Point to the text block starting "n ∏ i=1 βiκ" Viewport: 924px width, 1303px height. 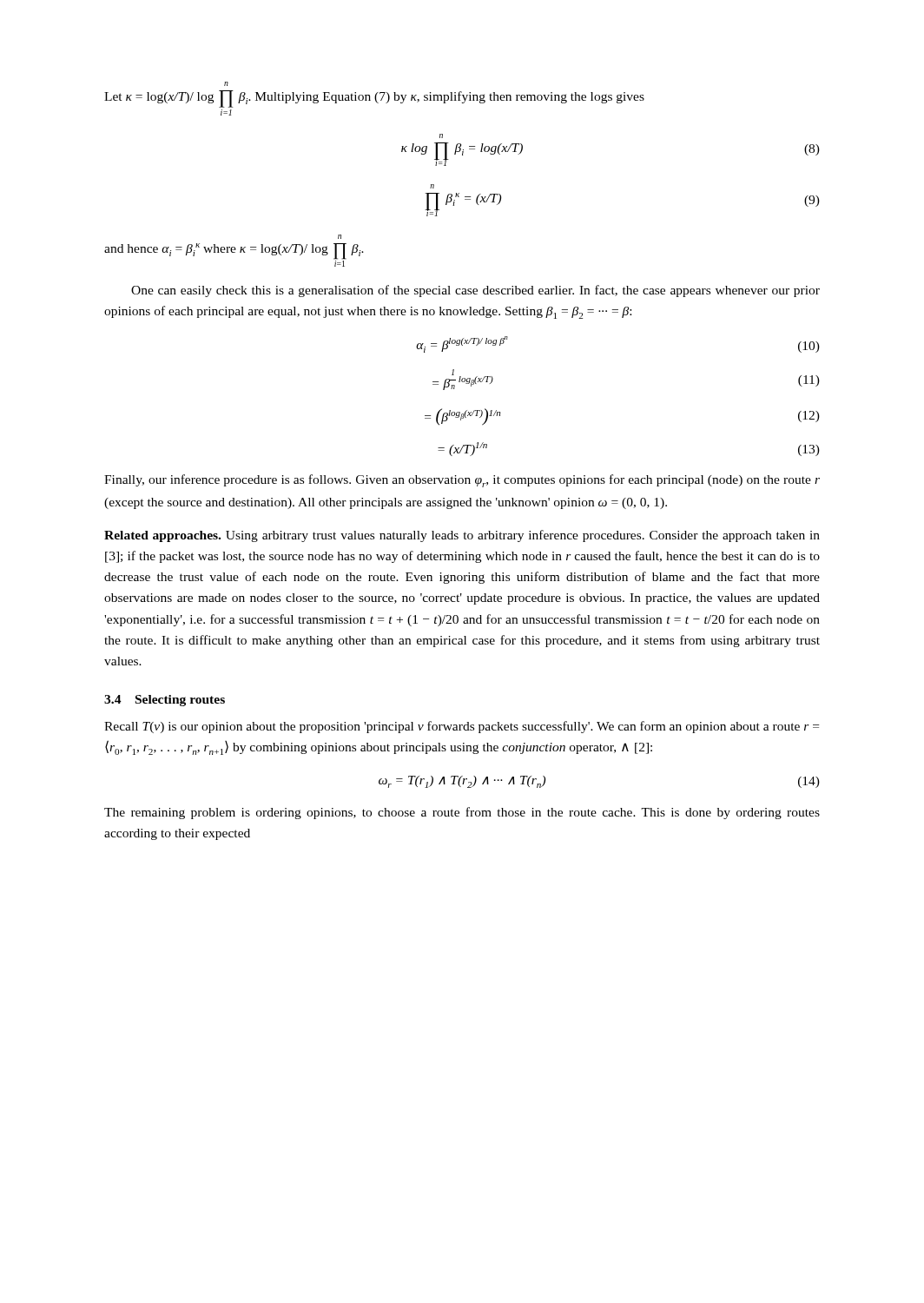[x=432, y=186]
